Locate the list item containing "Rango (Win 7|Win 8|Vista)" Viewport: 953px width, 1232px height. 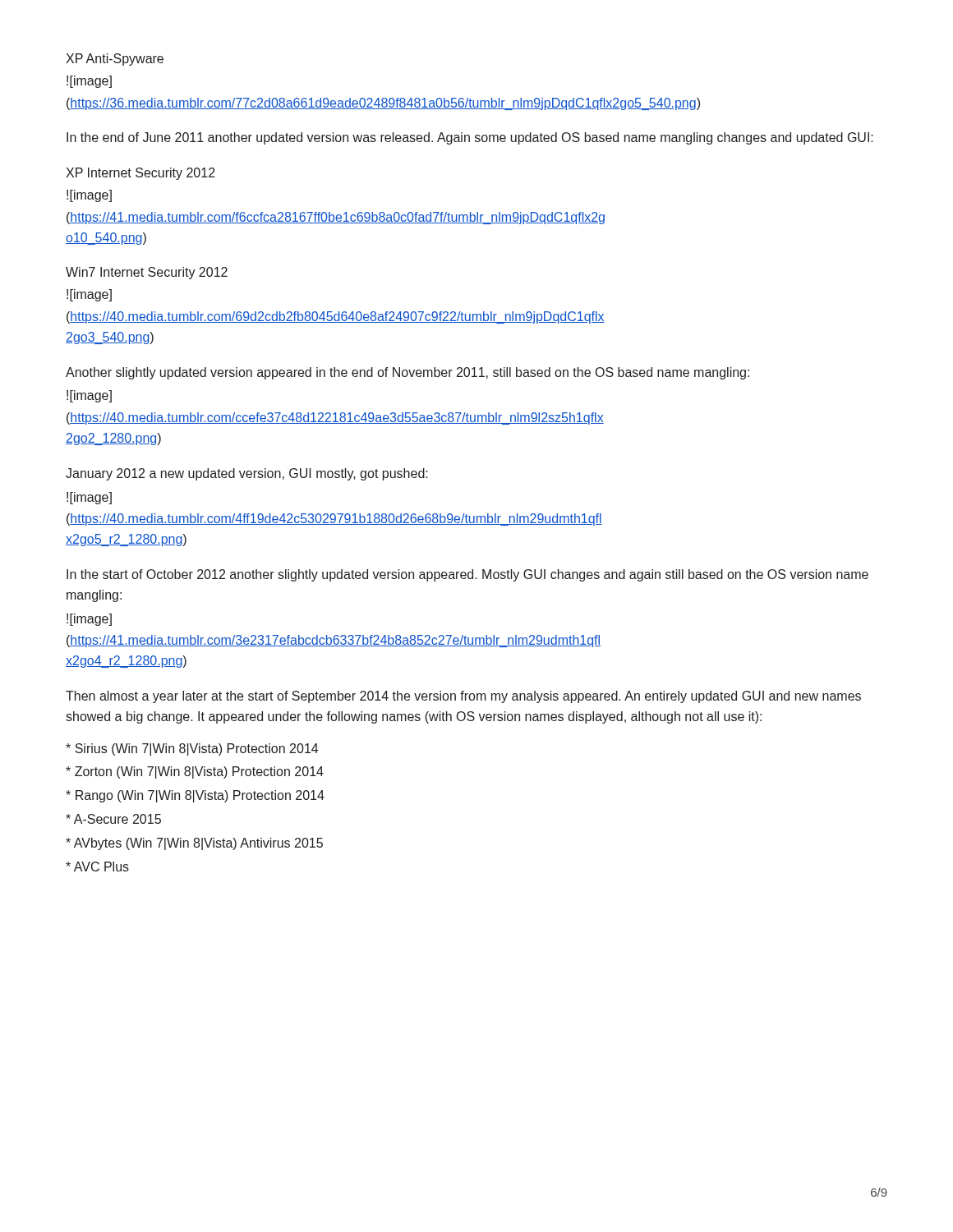coord(195,796)
